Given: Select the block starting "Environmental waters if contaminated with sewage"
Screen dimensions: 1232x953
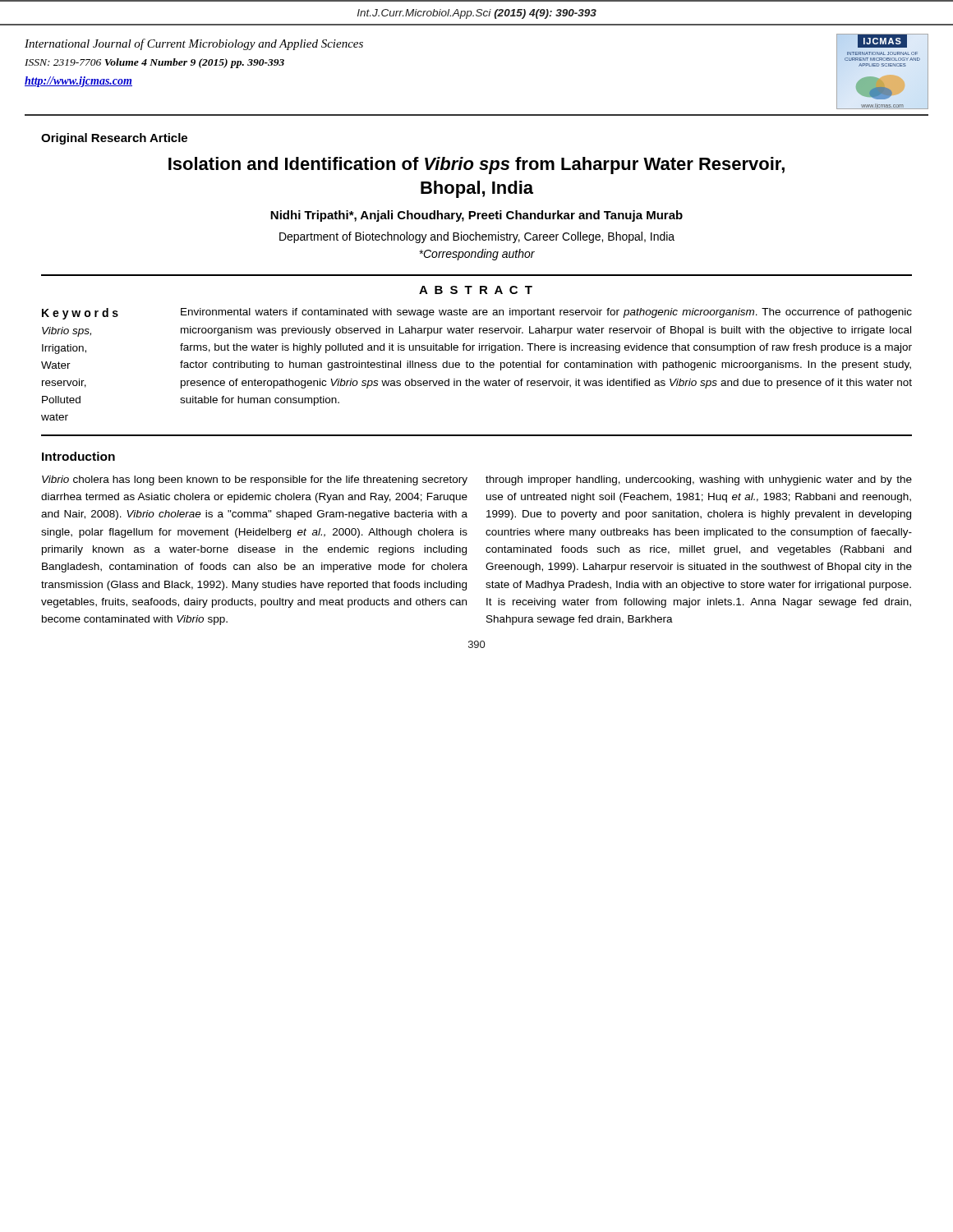Looking at the screenshot, I should click(x=546, y=356).
